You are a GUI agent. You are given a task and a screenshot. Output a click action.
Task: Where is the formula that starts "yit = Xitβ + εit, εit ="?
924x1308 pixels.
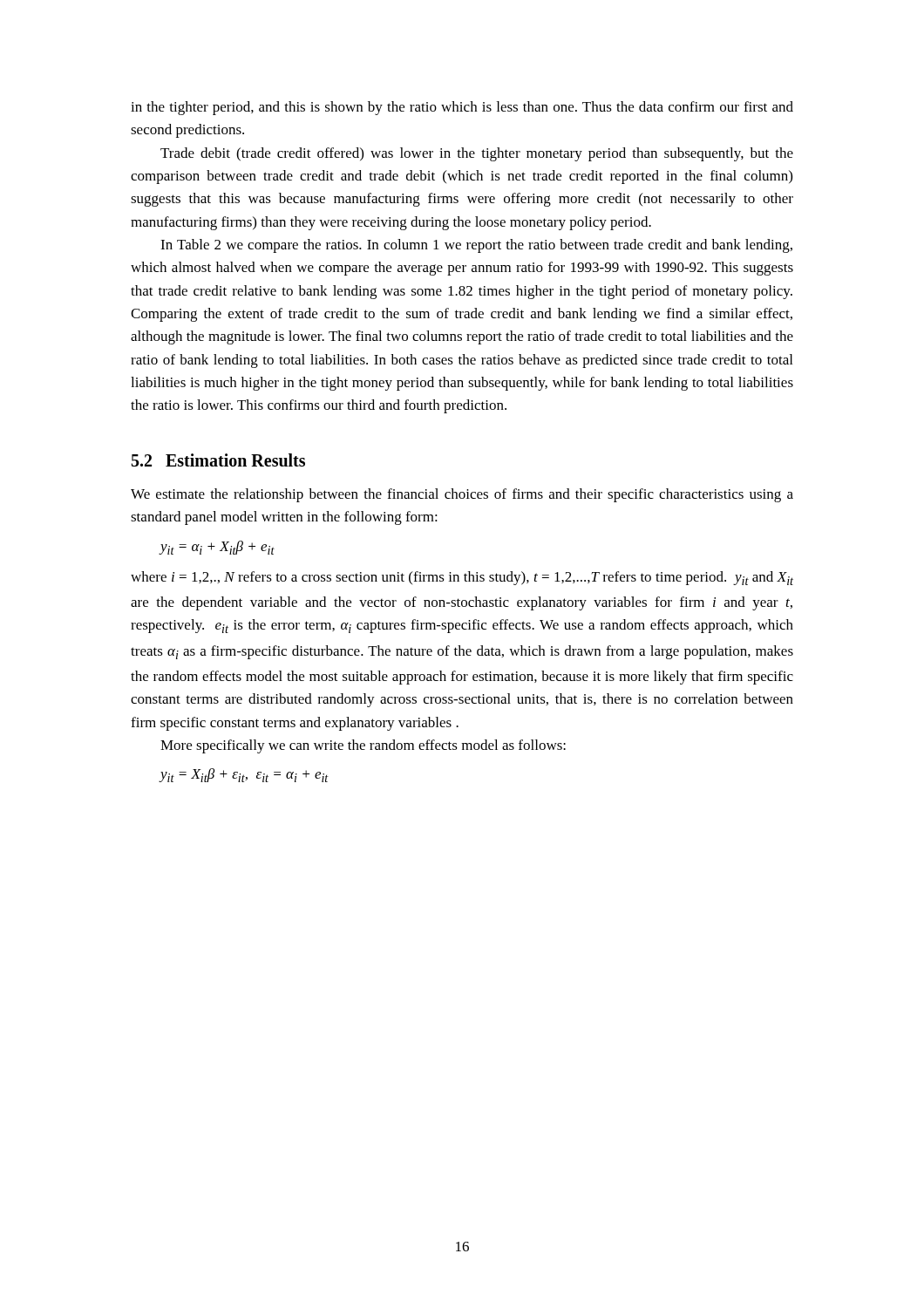[x=244, y=776]
